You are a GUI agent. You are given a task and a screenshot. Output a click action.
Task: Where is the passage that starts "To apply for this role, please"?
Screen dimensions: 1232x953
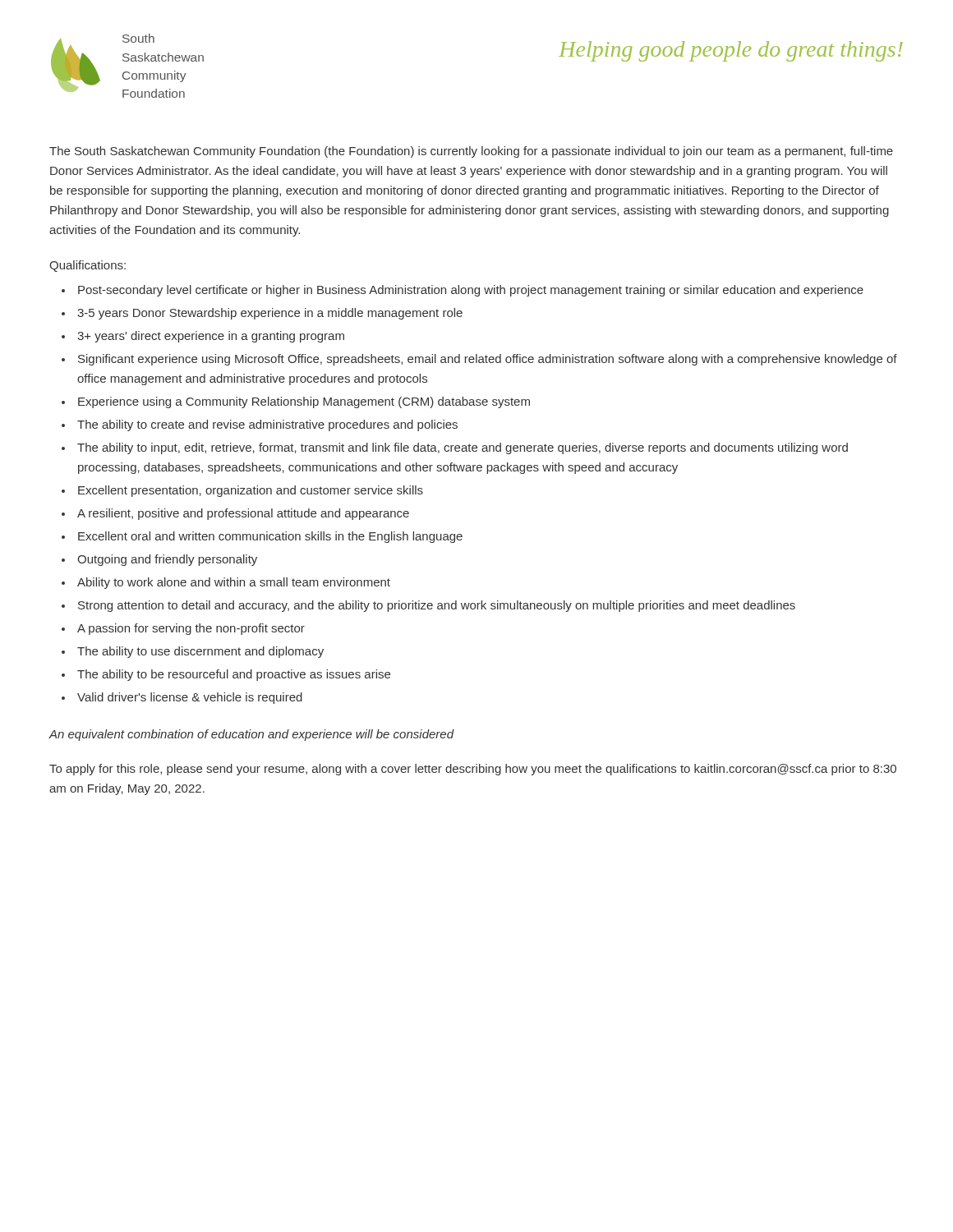[473, 778]
